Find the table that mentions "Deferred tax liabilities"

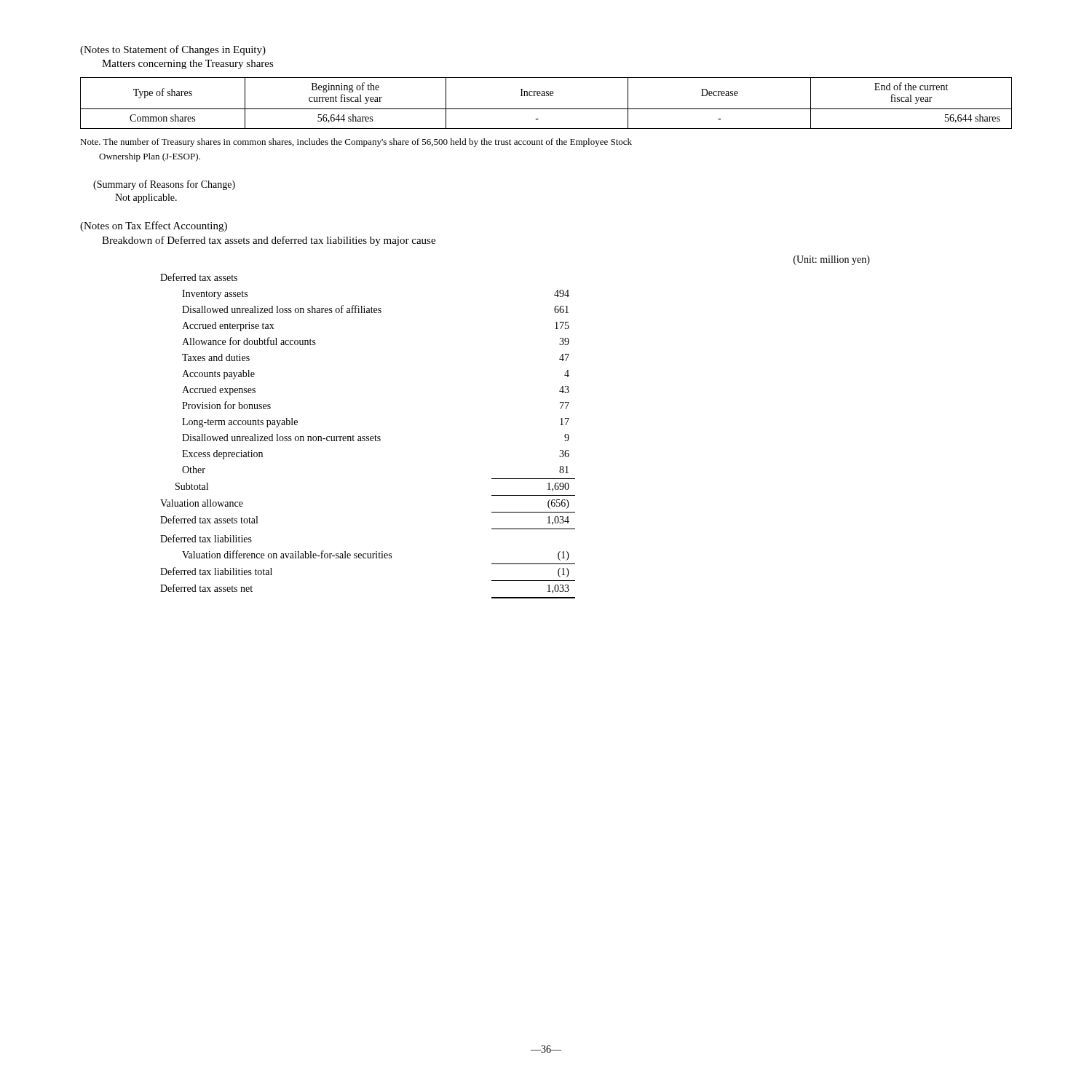[x=546, y=434]
